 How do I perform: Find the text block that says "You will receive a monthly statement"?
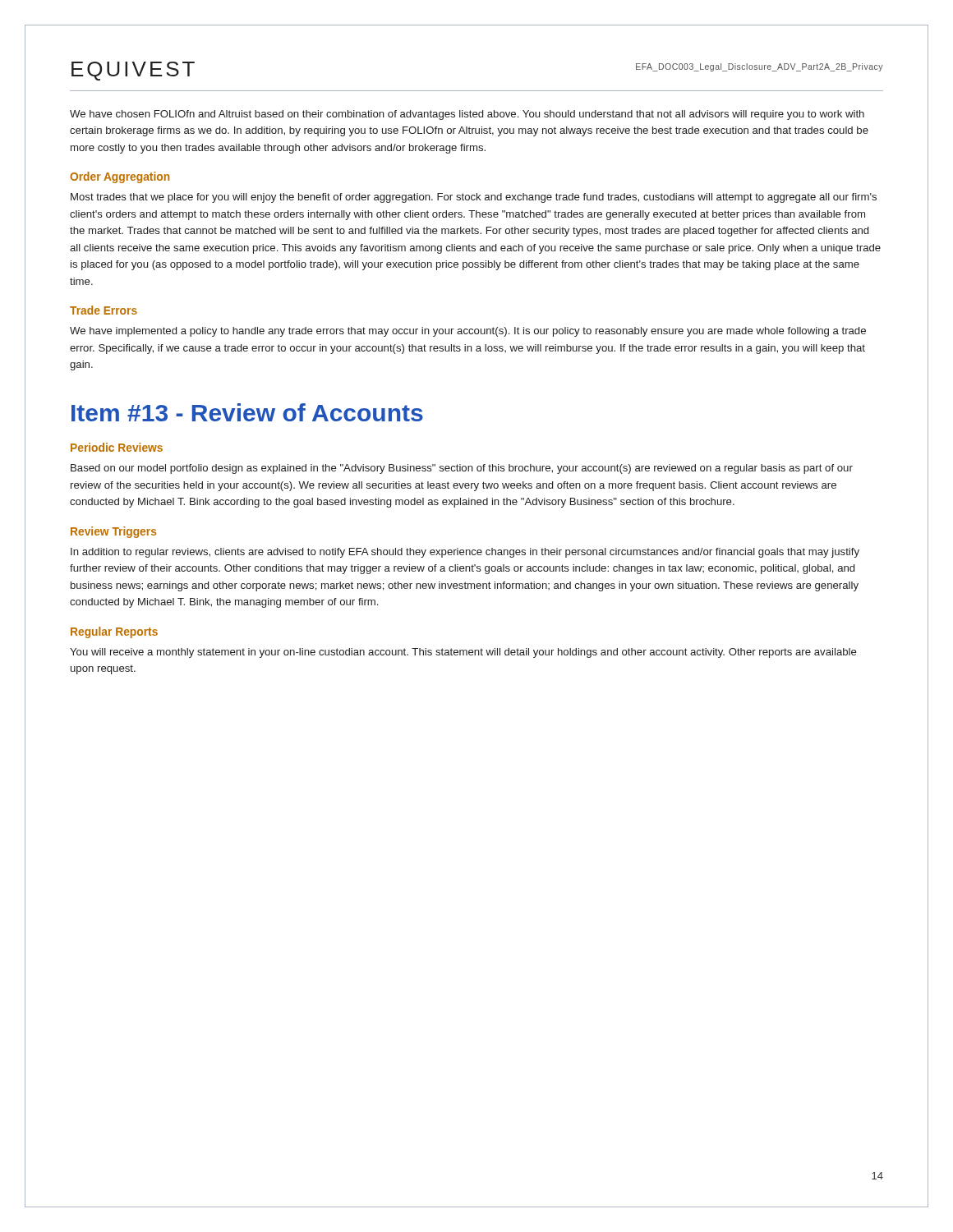[463, 660]
